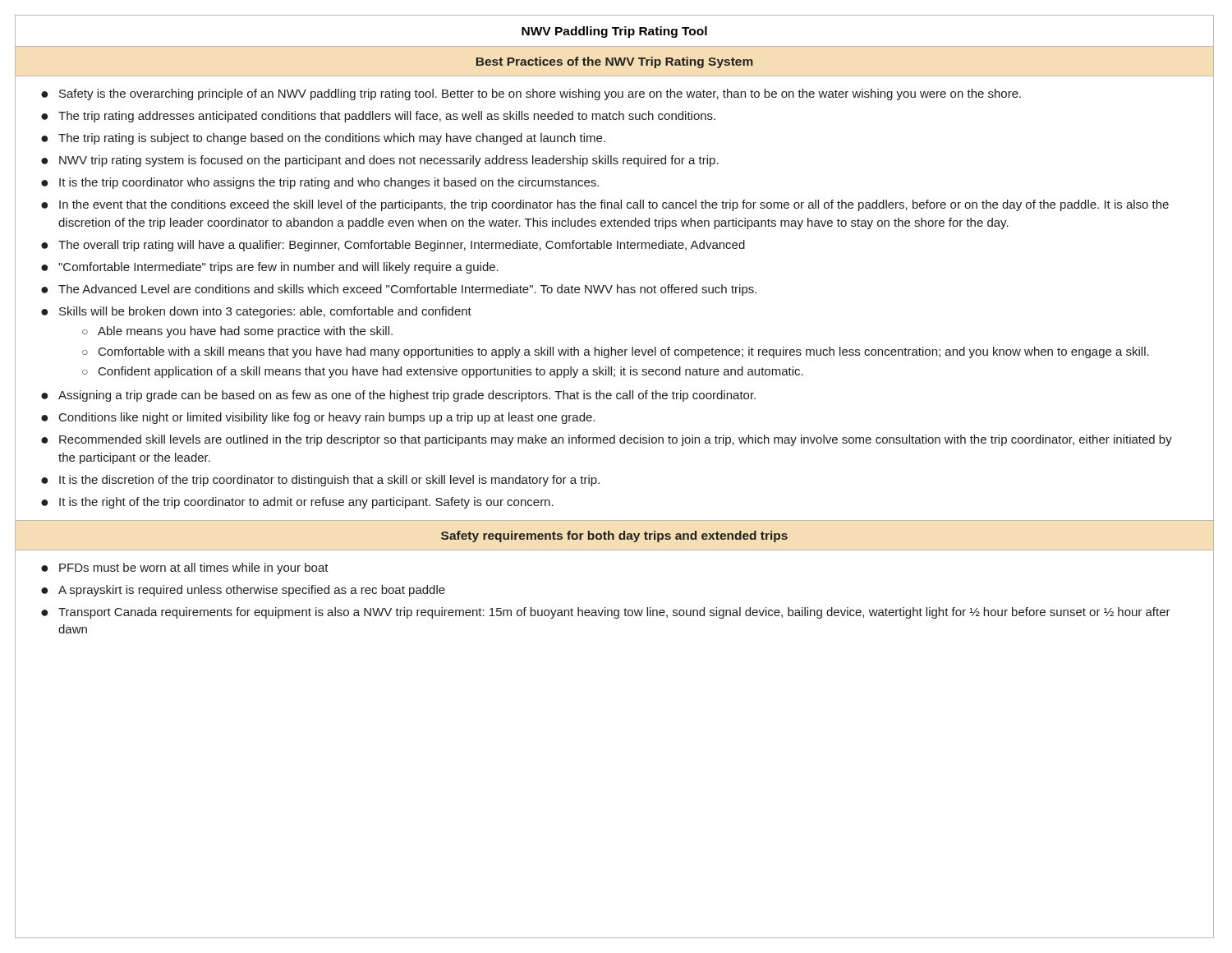Find the list item that reads "● The trip rating addresses anticipated conditions"
The height and width of the screenshot is (953, 1232).
[x=614, y=116]
